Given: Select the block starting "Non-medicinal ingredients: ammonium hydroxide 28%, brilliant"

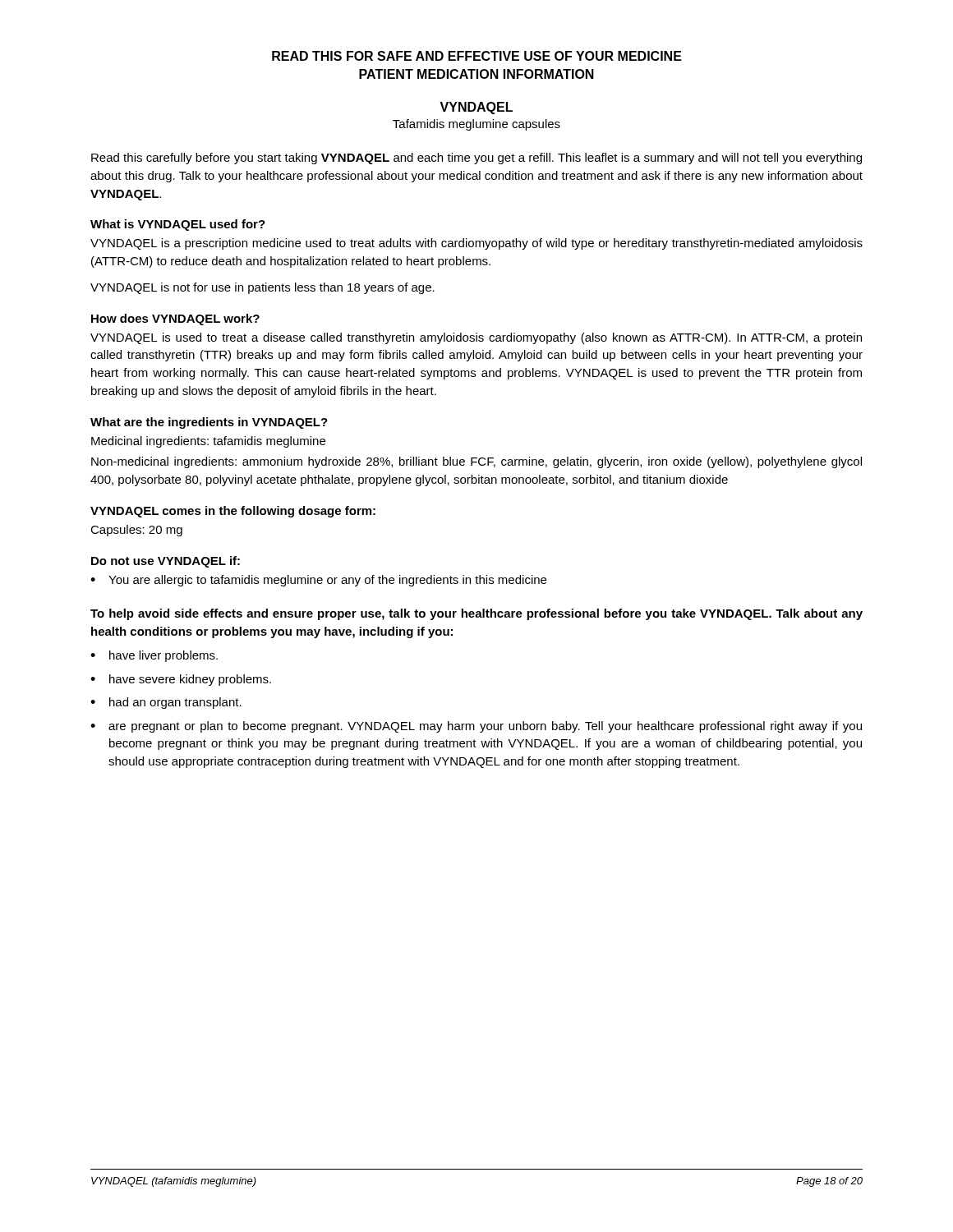Looking at the screenshot, I should 476,470.
